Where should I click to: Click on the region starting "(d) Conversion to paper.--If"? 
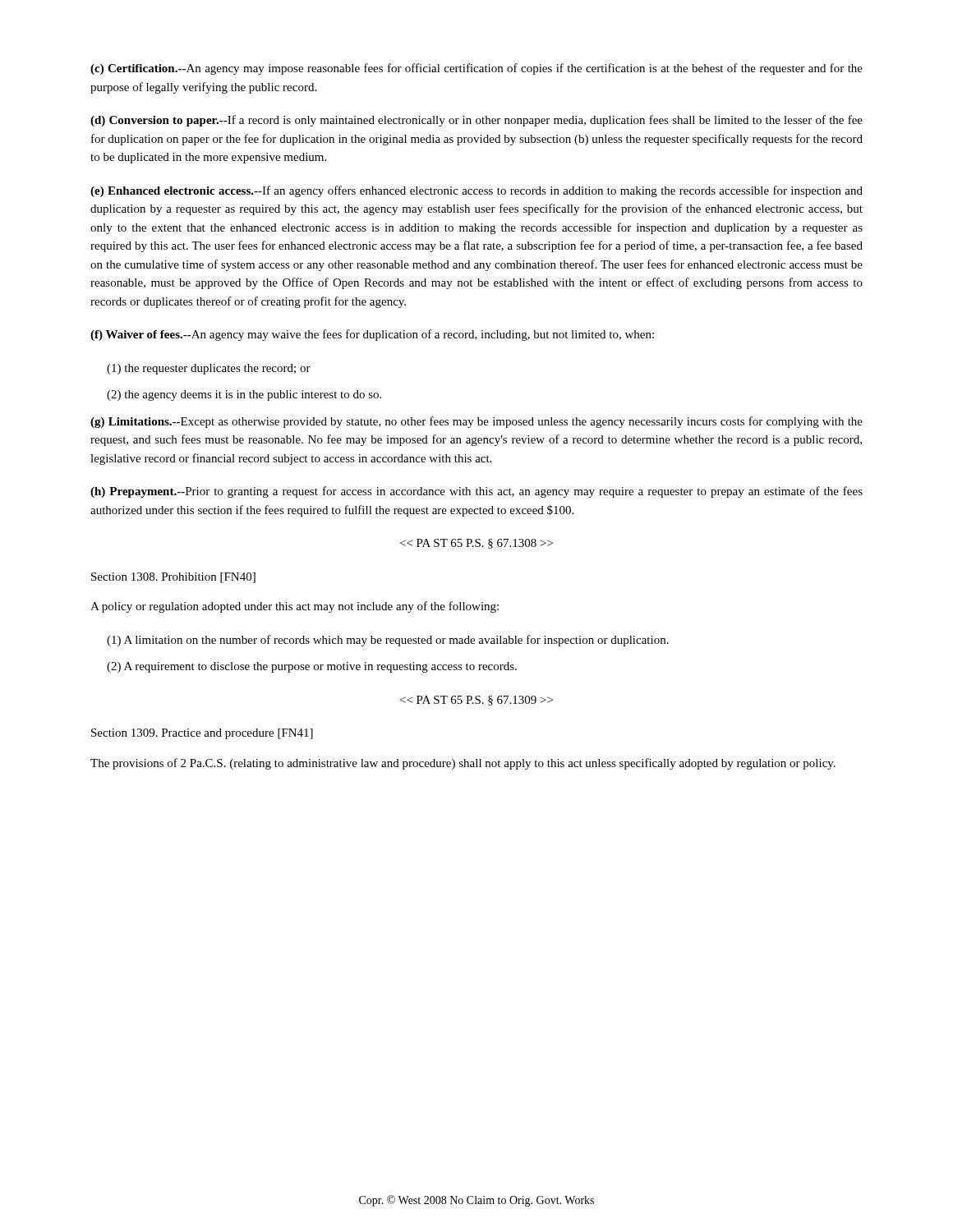click(476, 139)
